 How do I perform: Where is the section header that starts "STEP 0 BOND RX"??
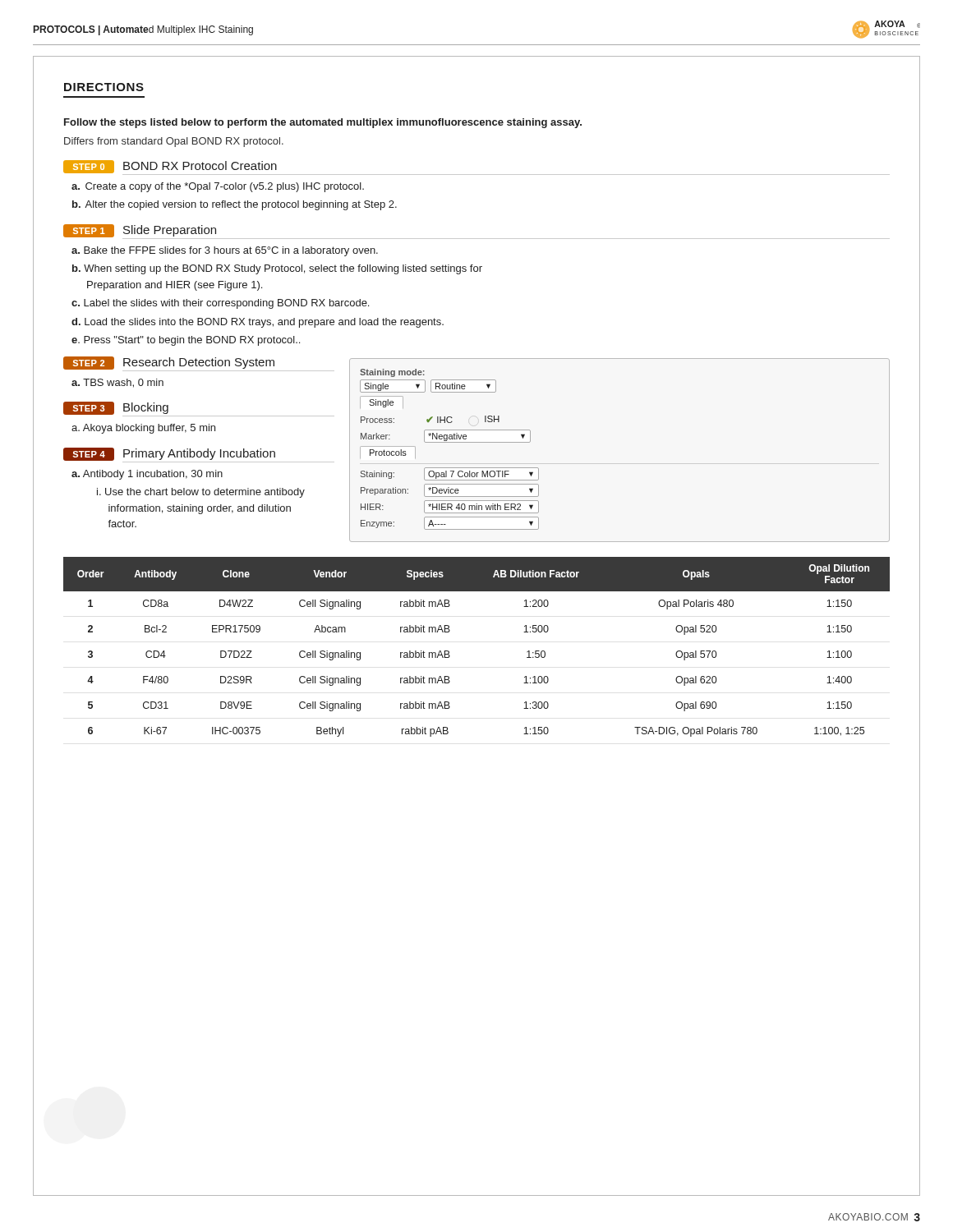(476, 166)
